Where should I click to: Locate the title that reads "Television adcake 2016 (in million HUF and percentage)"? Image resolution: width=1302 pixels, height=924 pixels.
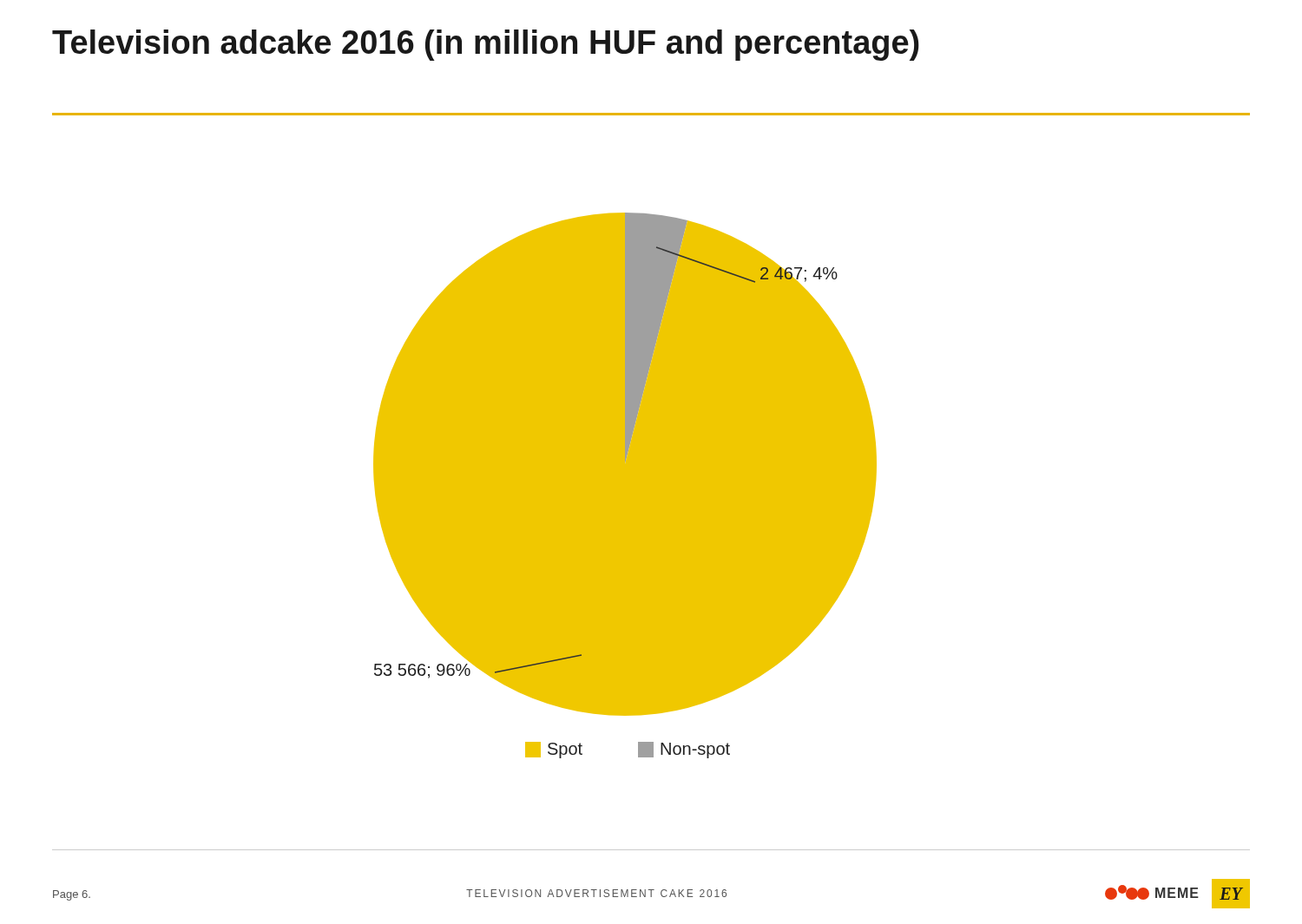(486, 43)
